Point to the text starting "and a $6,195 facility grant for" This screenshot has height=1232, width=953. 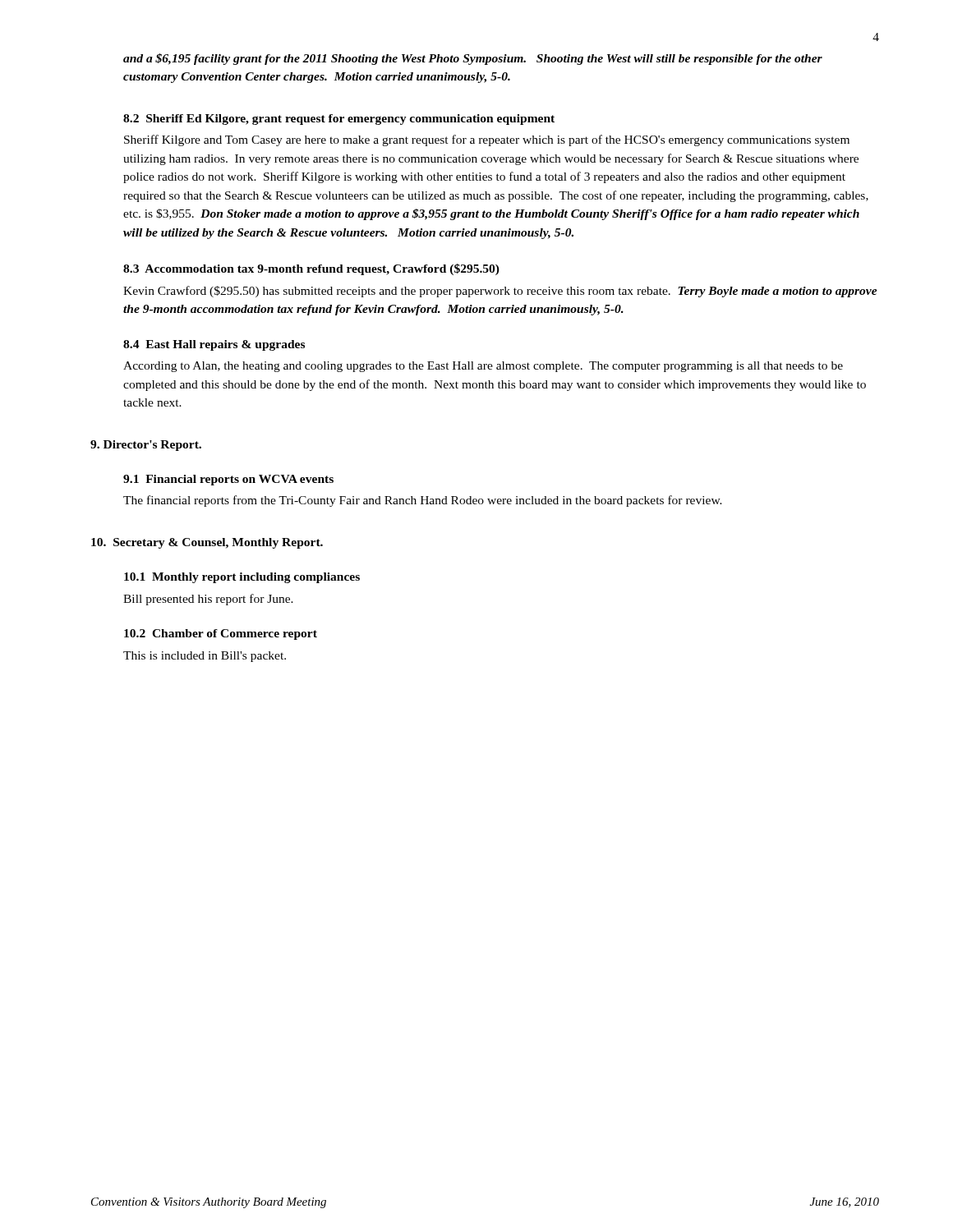(x=473, y=67)
